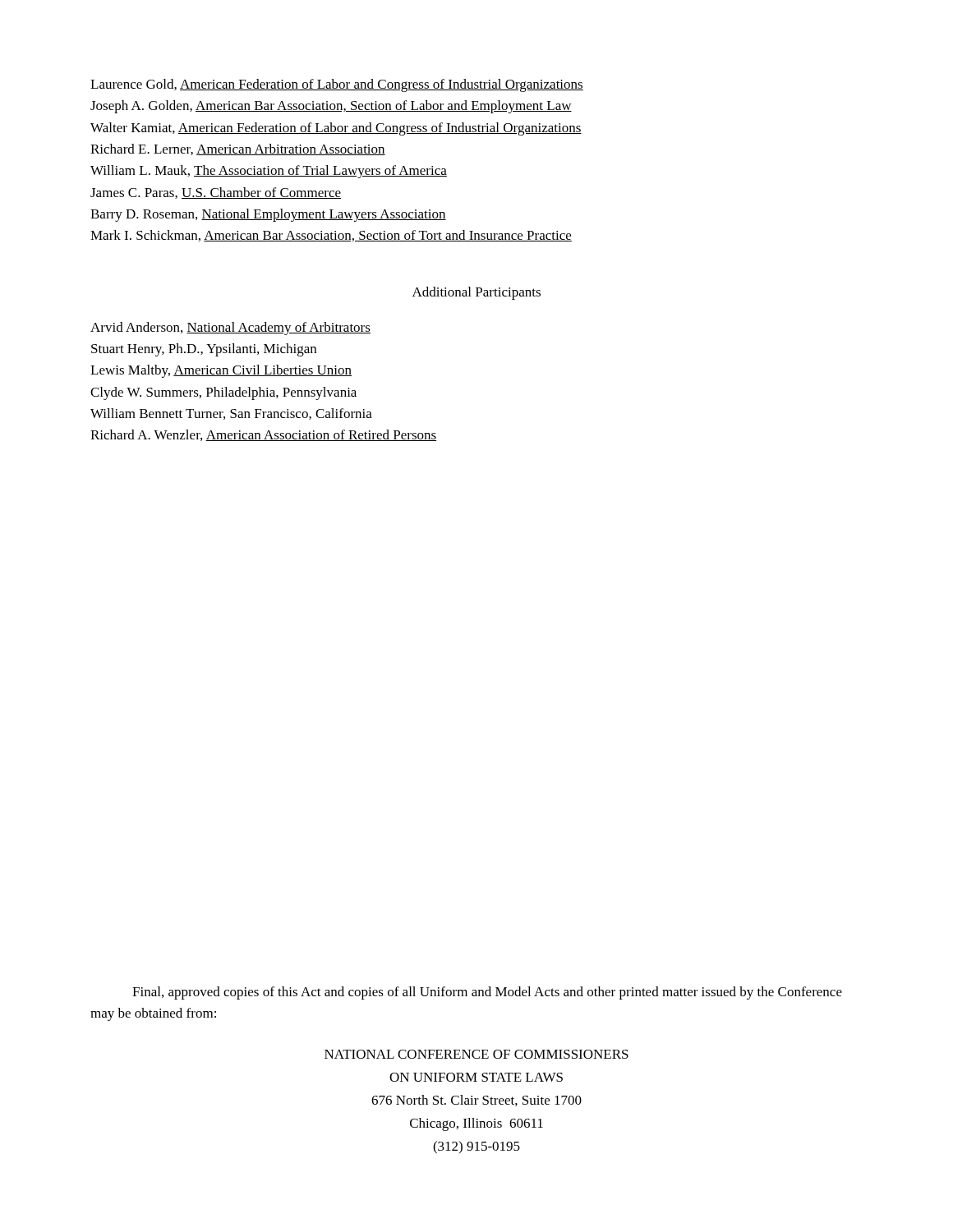Where is the passage that starts "NATIONAL CONFERENCE OF COMMISSIONERS ON"?

(x=476, y=1100)
